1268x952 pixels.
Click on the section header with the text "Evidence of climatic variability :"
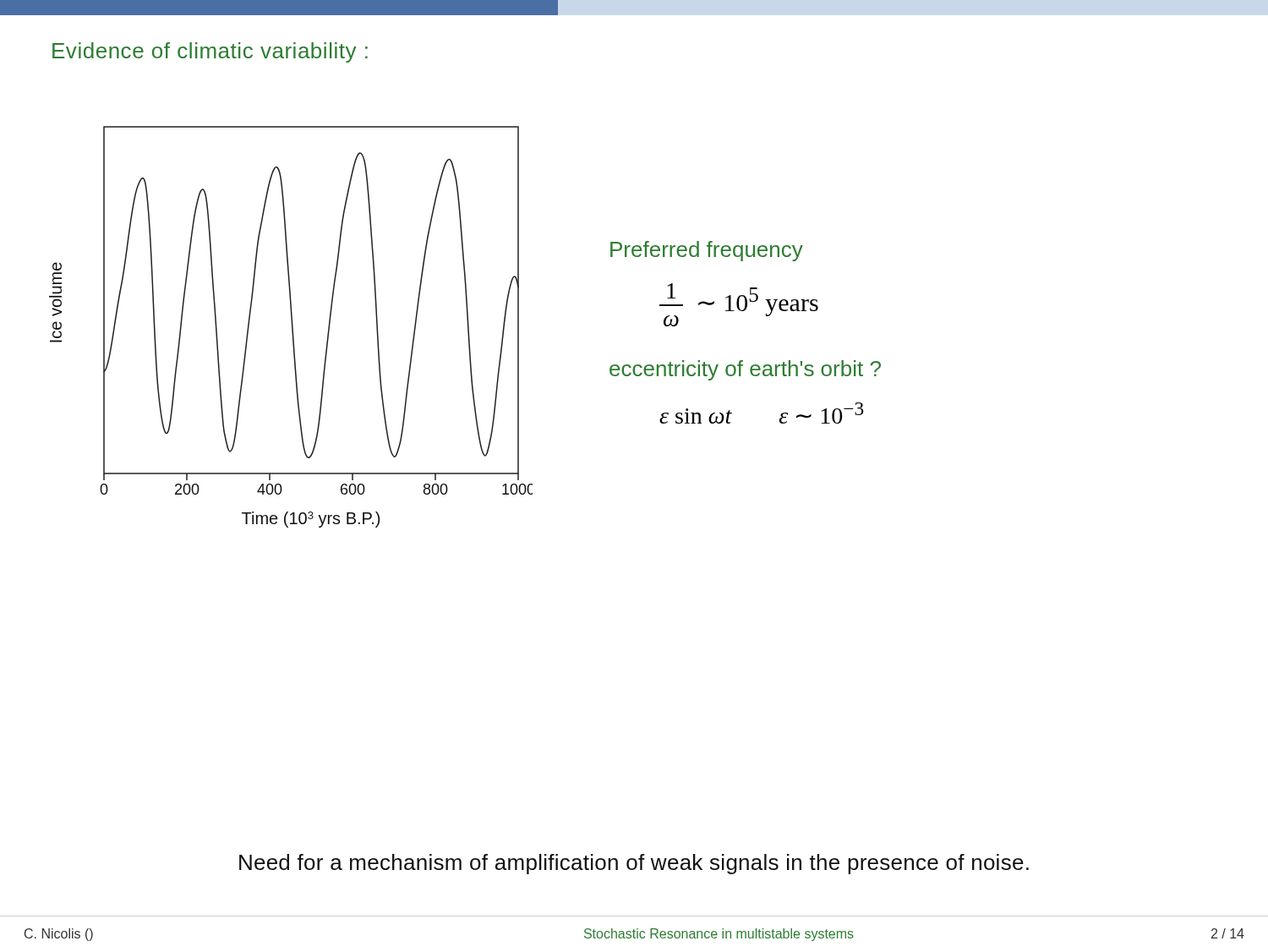[210, 51]
